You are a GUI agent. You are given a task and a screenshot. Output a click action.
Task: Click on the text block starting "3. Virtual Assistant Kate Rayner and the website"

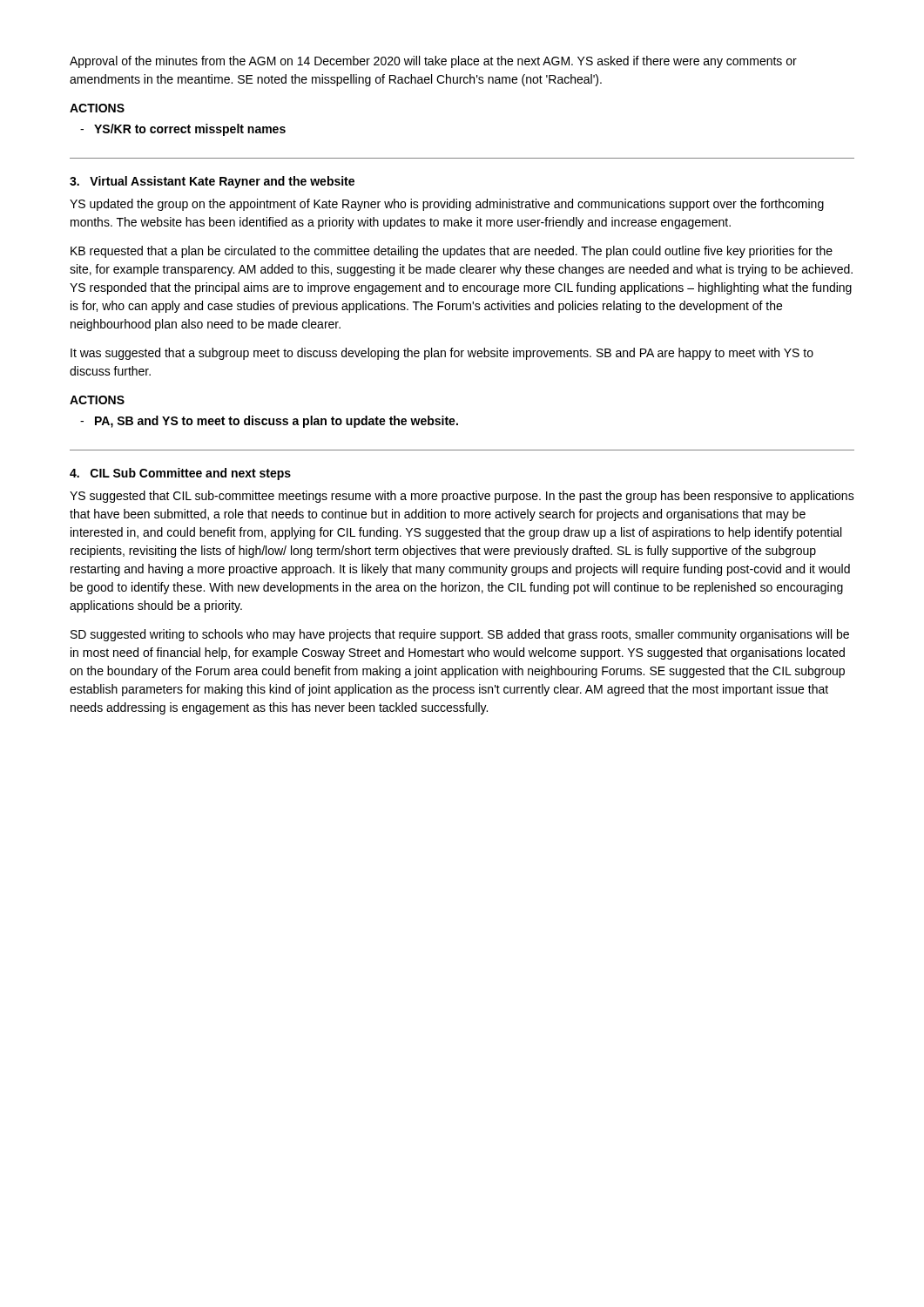(x=212, y=181)
